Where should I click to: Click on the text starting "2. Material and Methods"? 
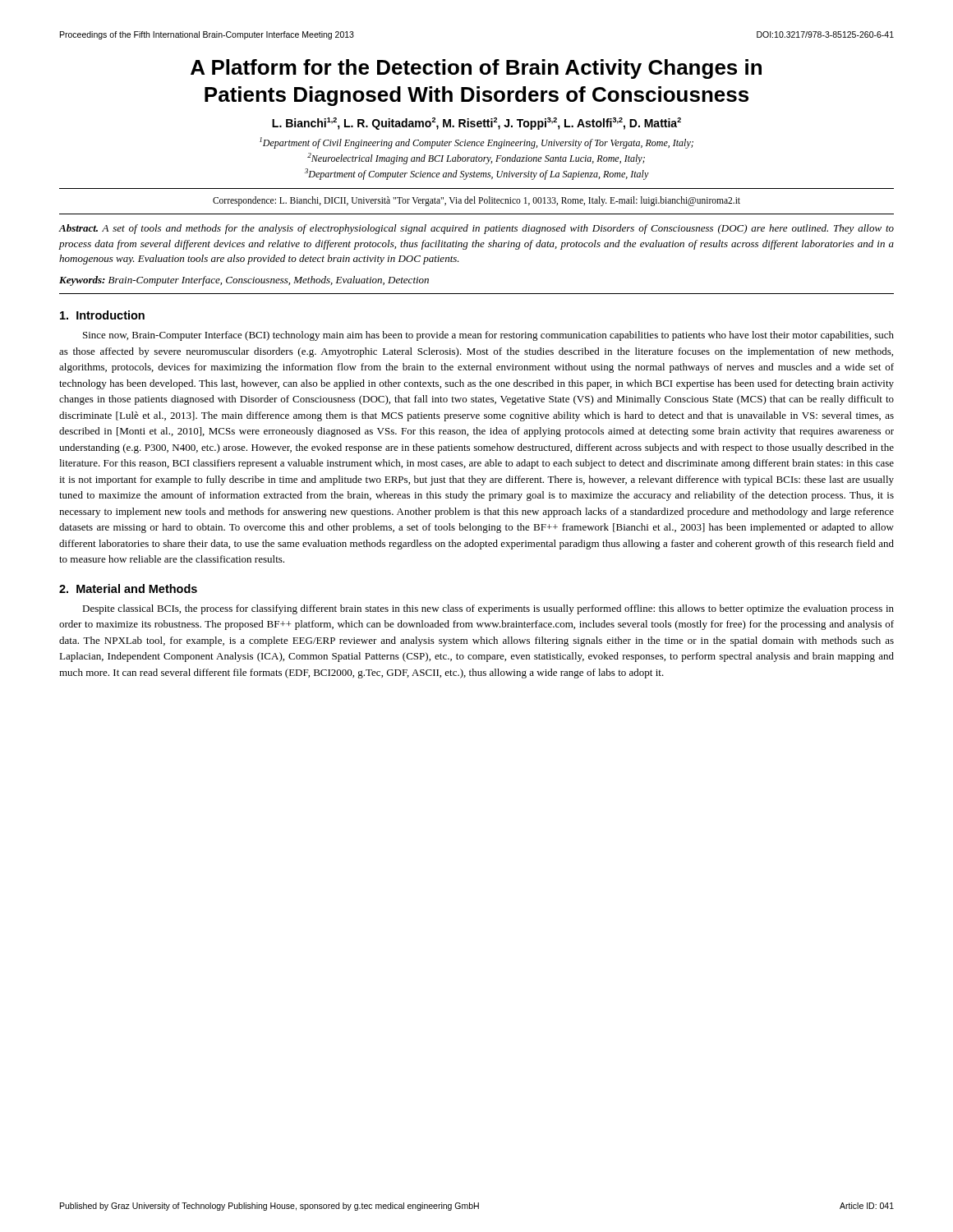click(128, 589)
